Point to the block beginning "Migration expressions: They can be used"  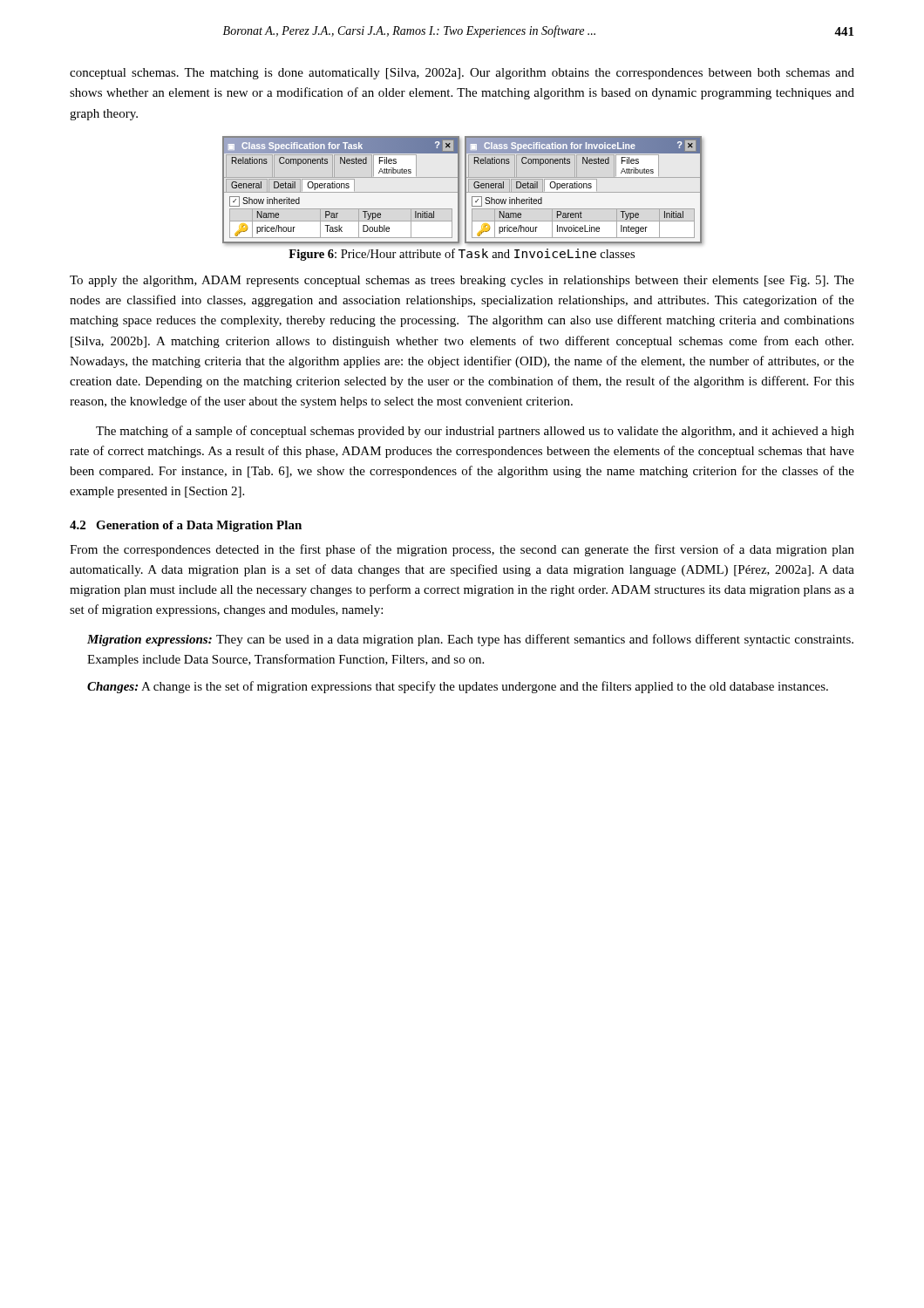coord(471,649)
